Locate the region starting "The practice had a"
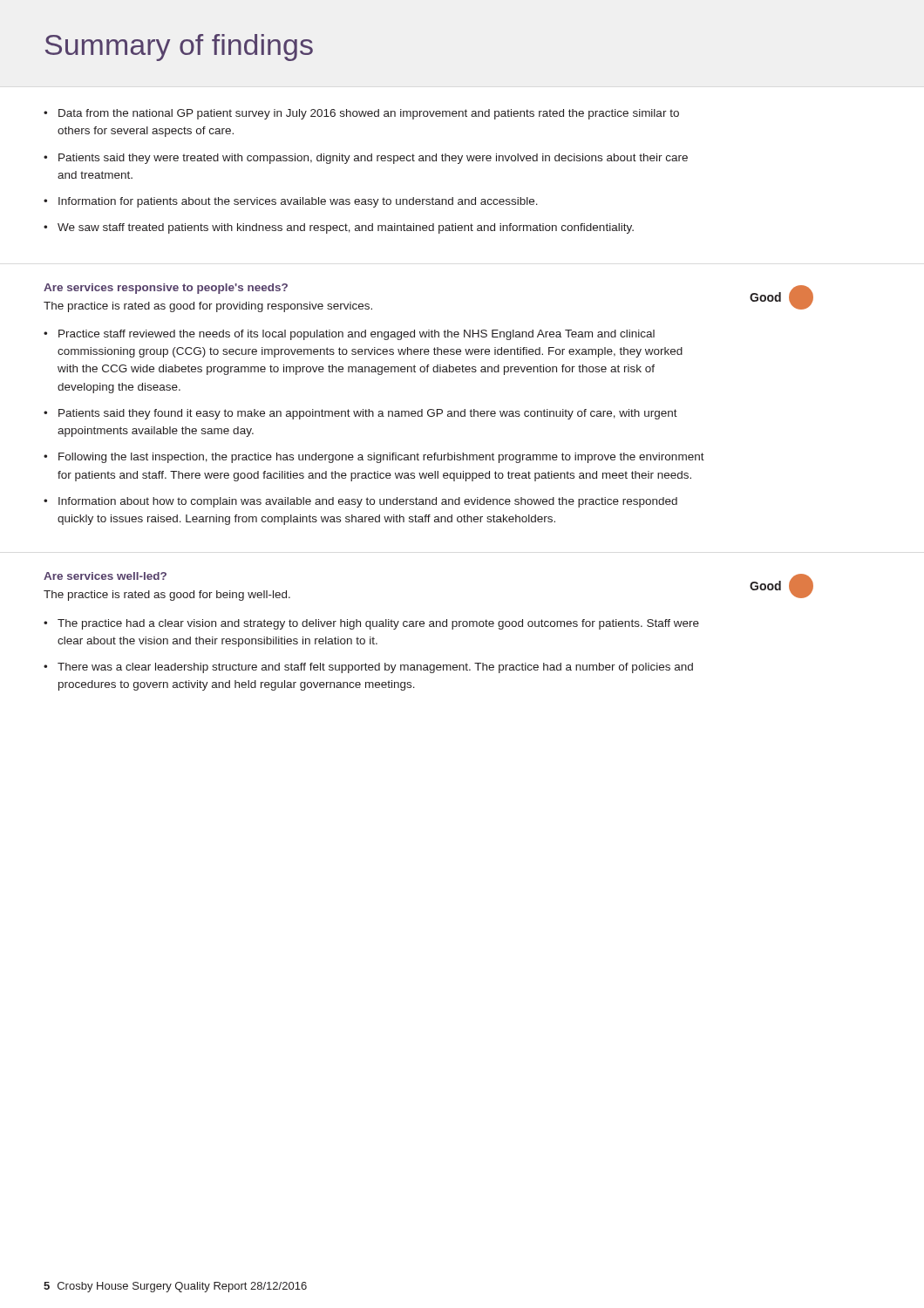Viewport: 924px width, 1308px height. coord(378,631)
